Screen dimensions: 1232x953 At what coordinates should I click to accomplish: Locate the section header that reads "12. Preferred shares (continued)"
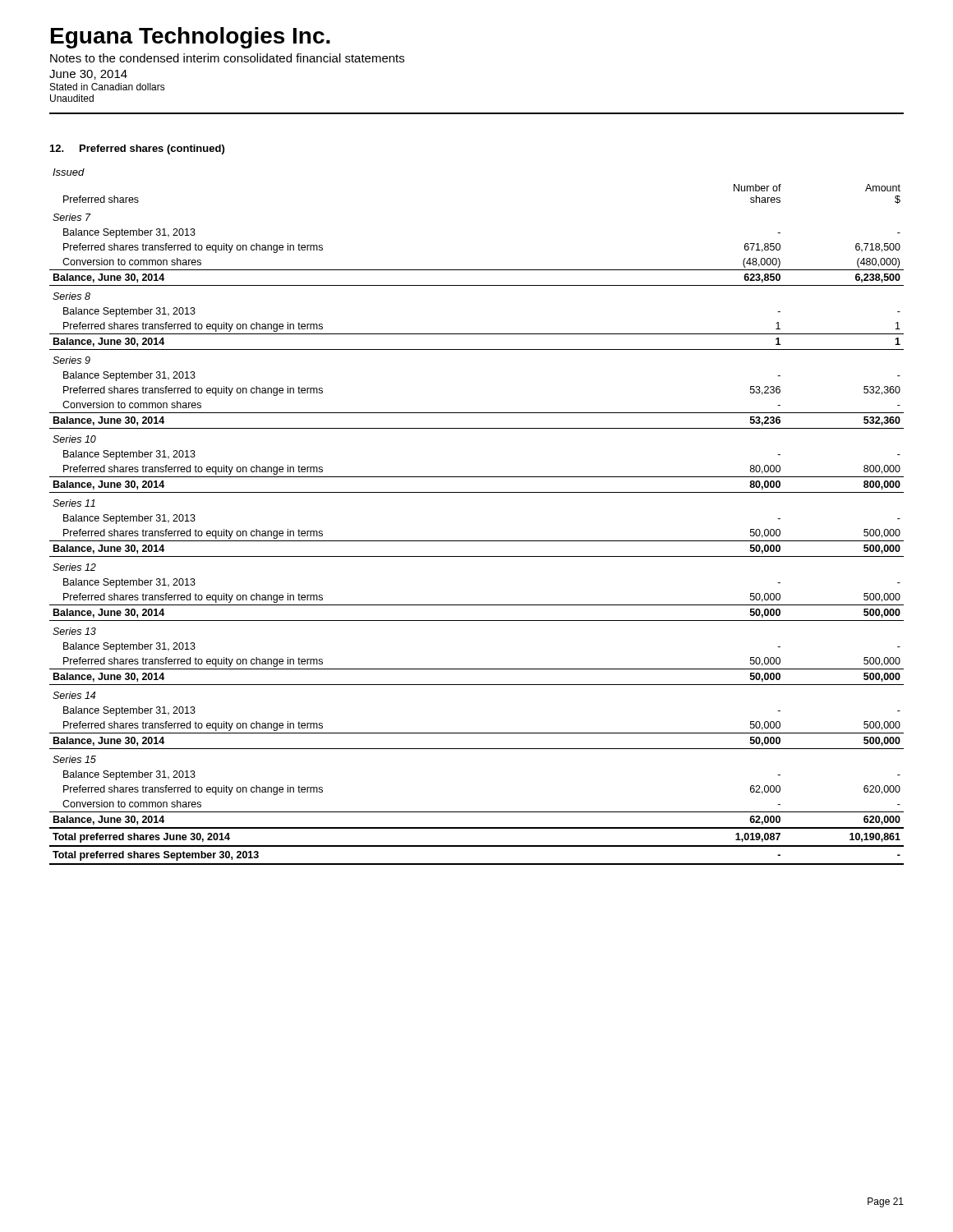137,148
